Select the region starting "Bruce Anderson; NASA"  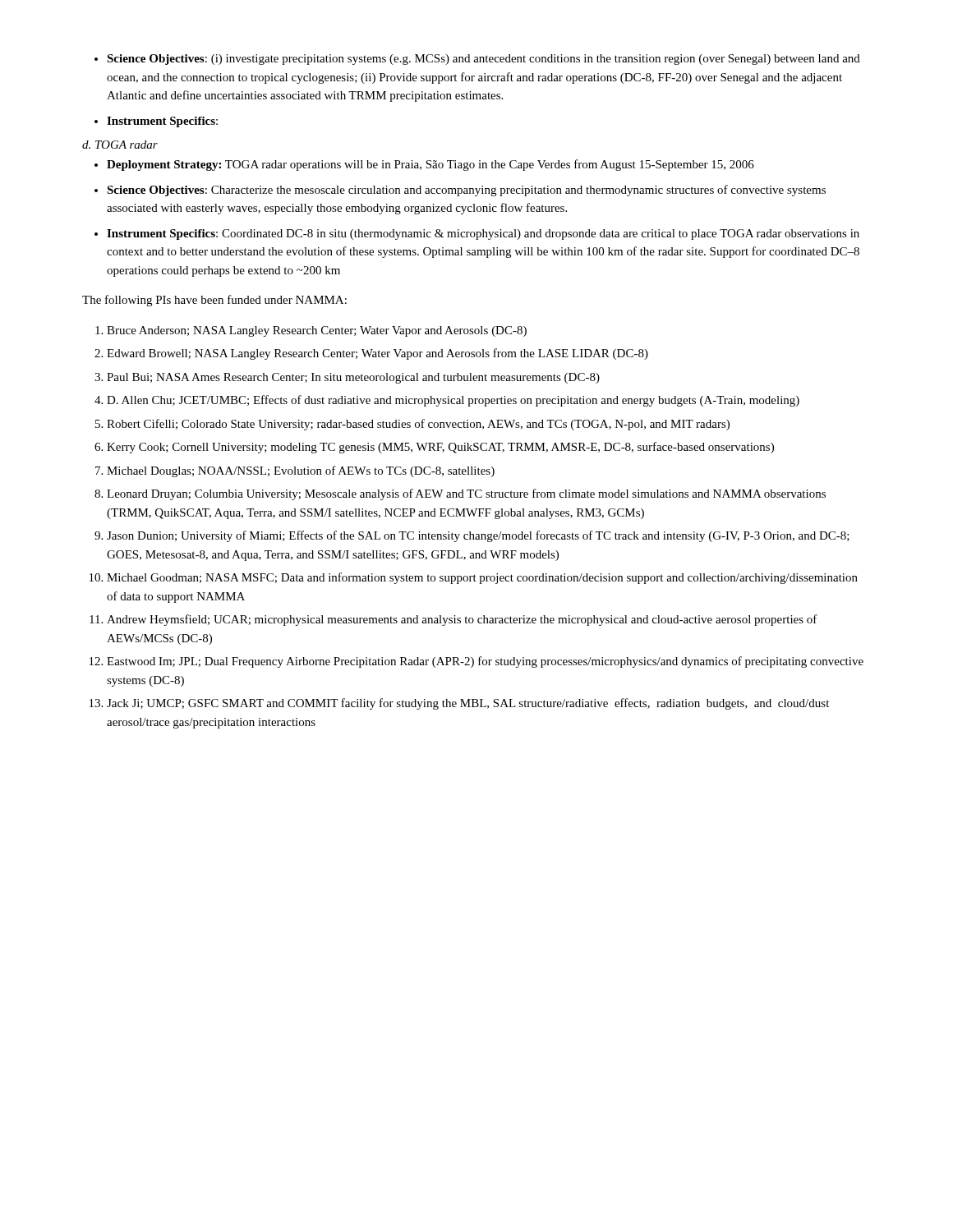(x=317, y=330)
